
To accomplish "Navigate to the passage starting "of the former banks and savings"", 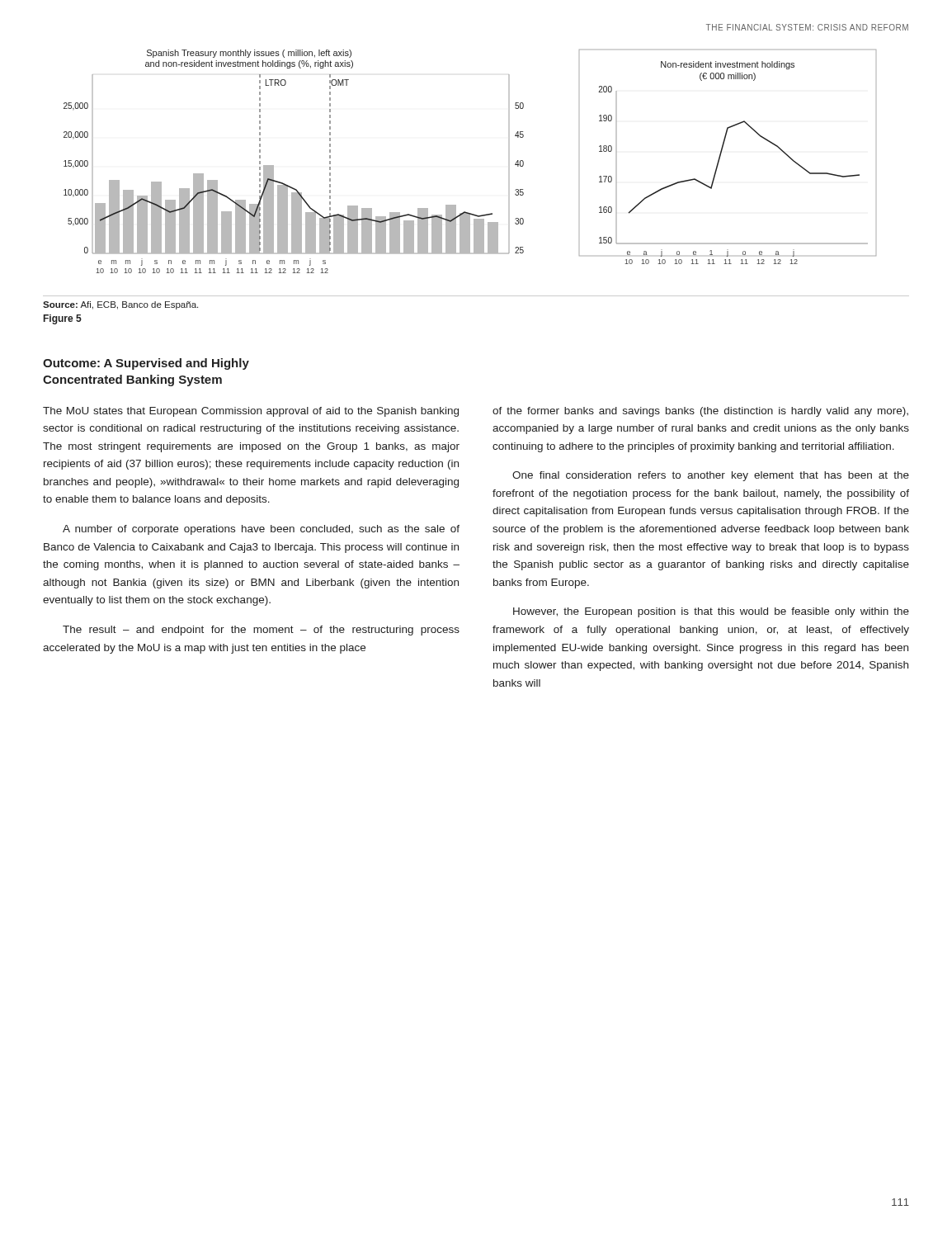I will [701, 428].
